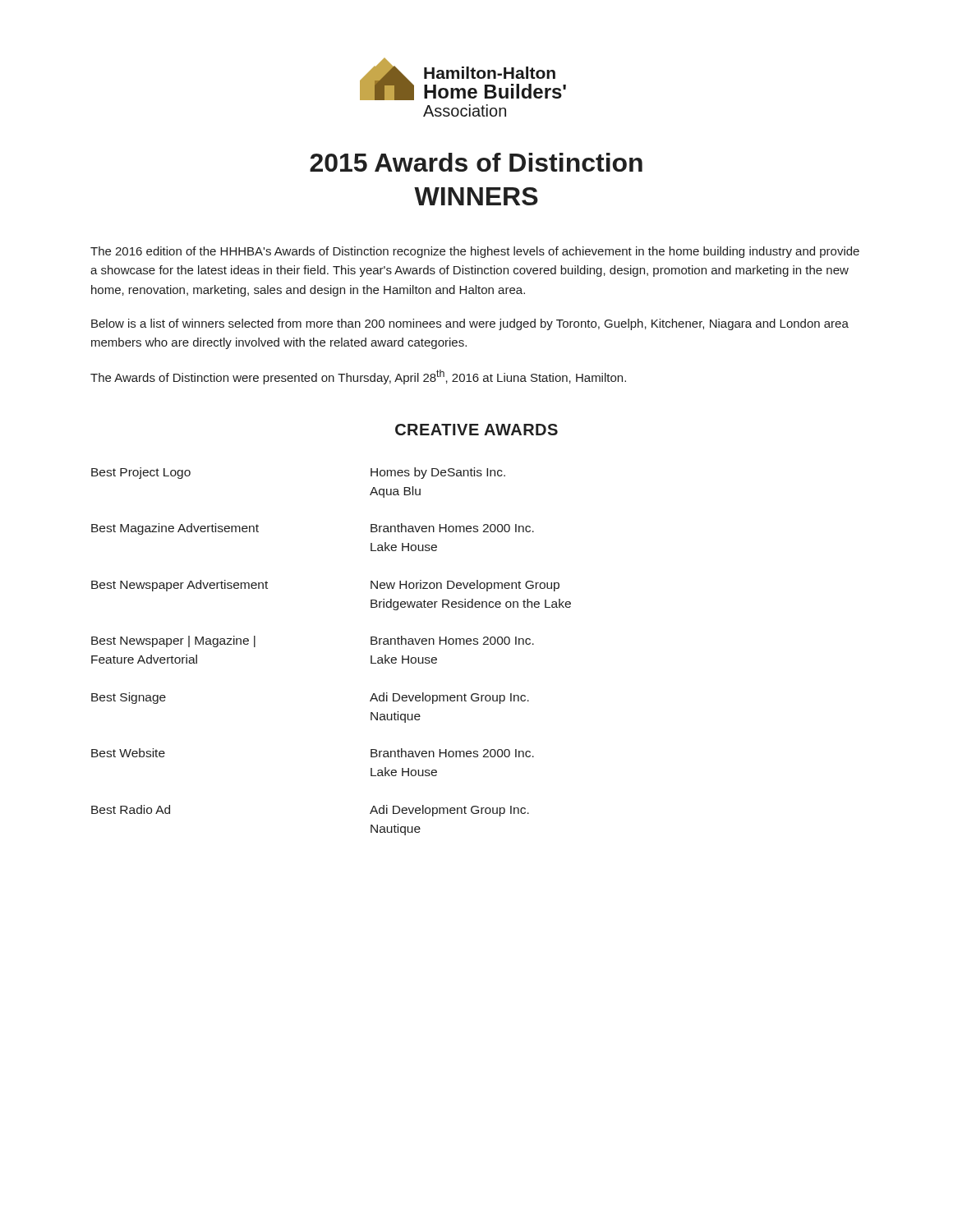Find the list item that reads "Best Project Logo Homes by"
The width and height of the screenshot is (953, 1232).
tap(476, 481)
